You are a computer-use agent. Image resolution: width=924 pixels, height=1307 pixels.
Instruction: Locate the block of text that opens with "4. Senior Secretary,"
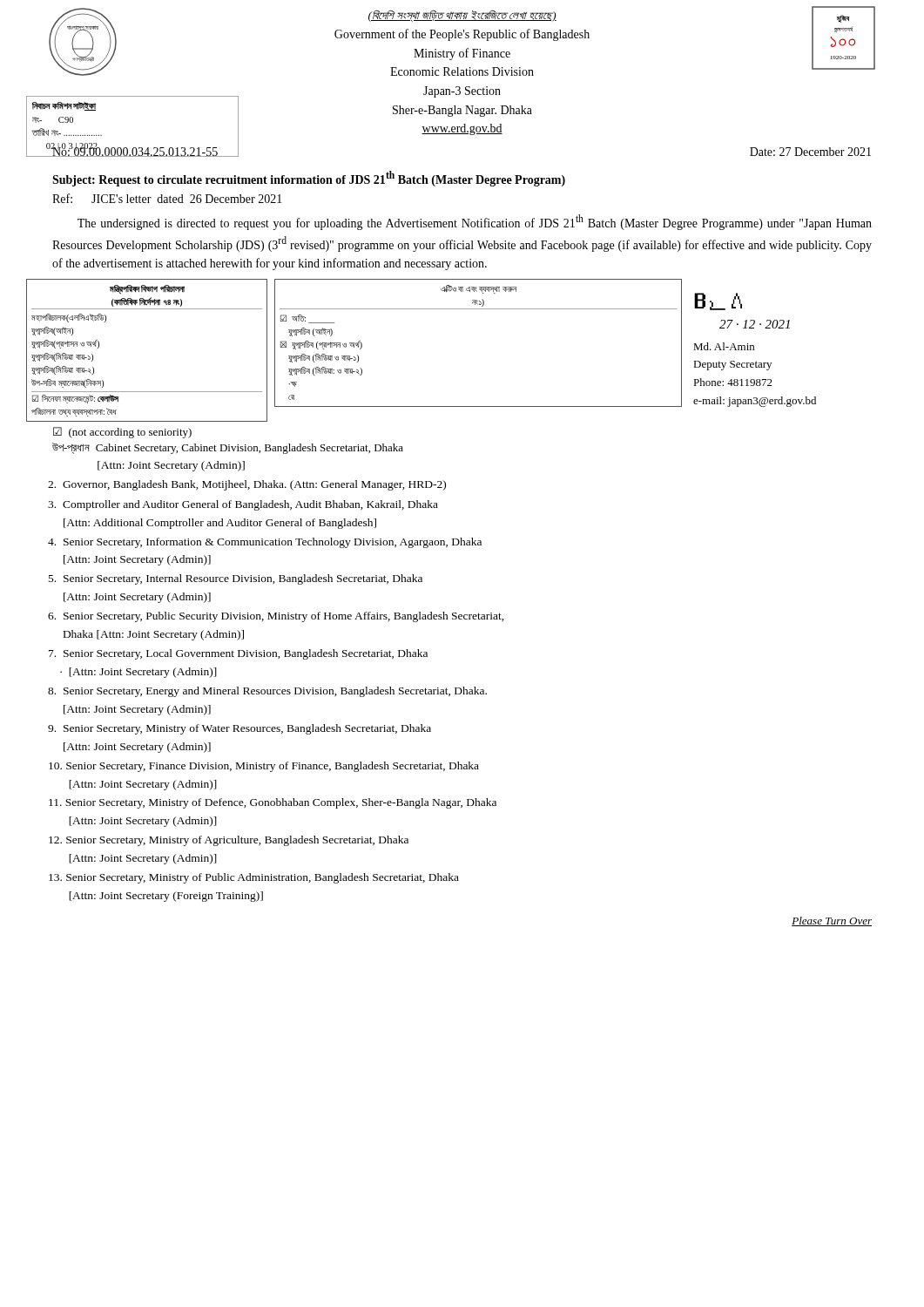[x=265, y=550]
